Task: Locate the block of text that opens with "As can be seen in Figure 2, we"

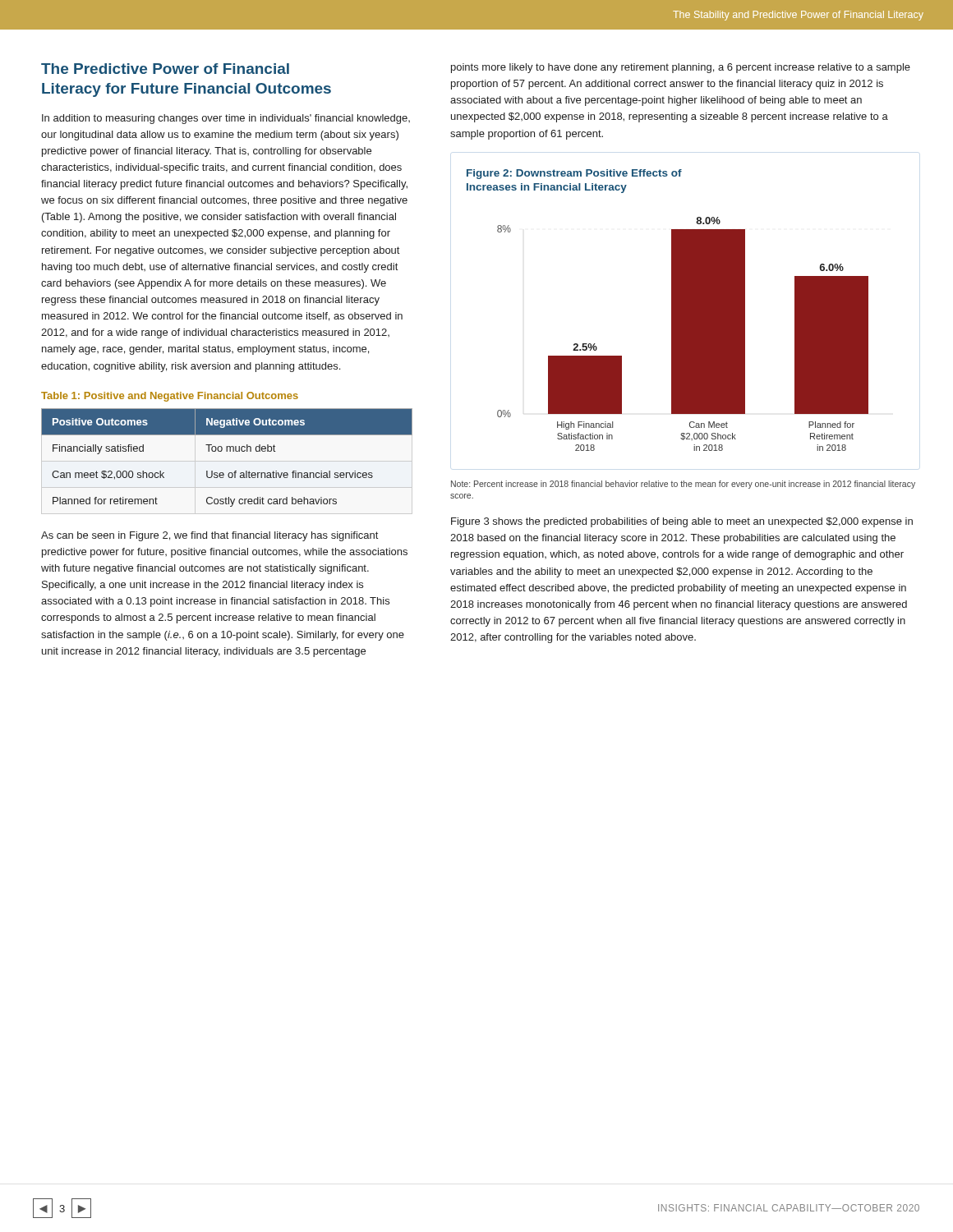Action: pyautogui.click(x=225, y=593)
